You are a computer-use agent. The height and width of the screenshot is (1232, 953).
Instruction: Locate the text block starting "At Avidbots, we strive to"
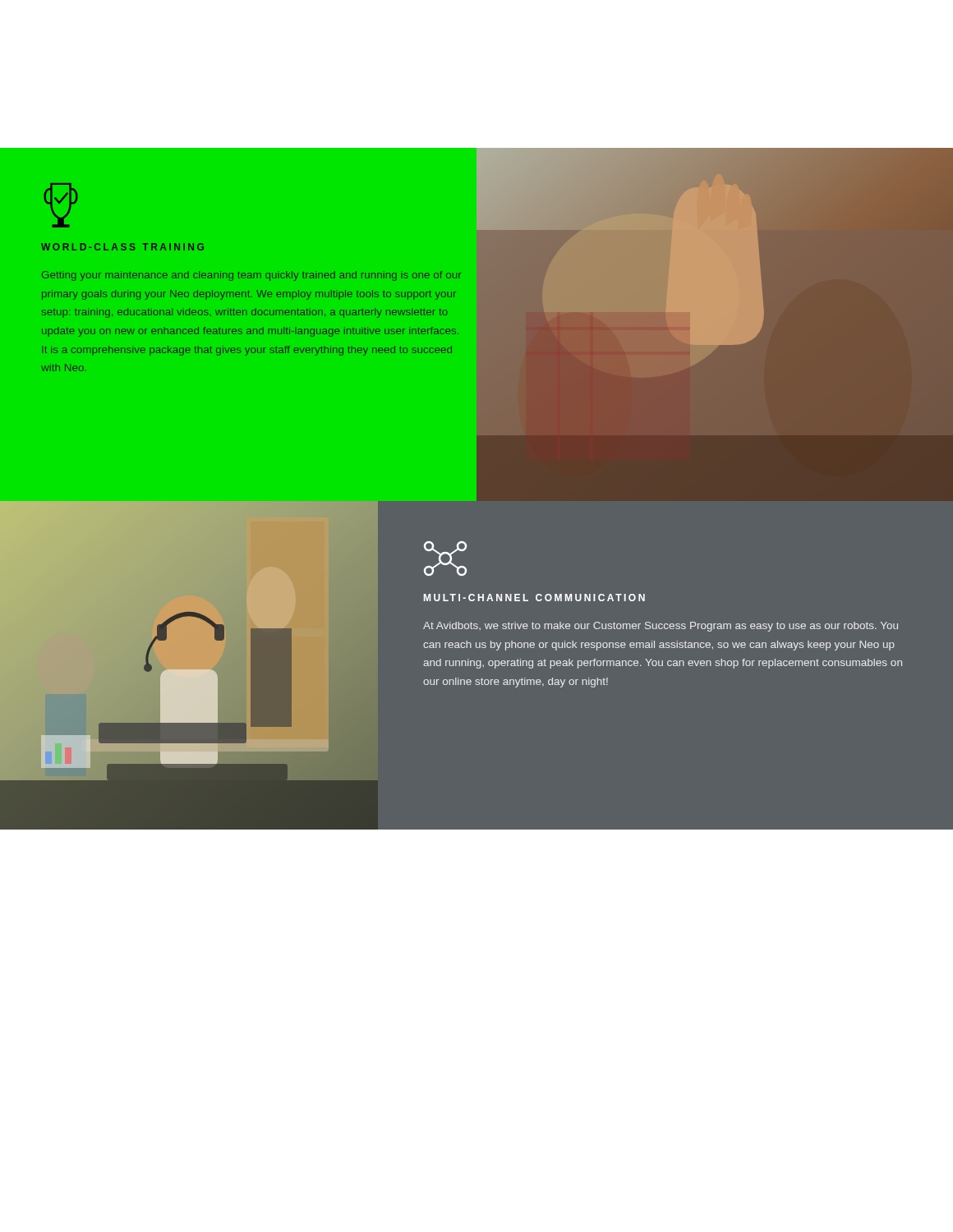pyautogui.click(x=663, y=653)
